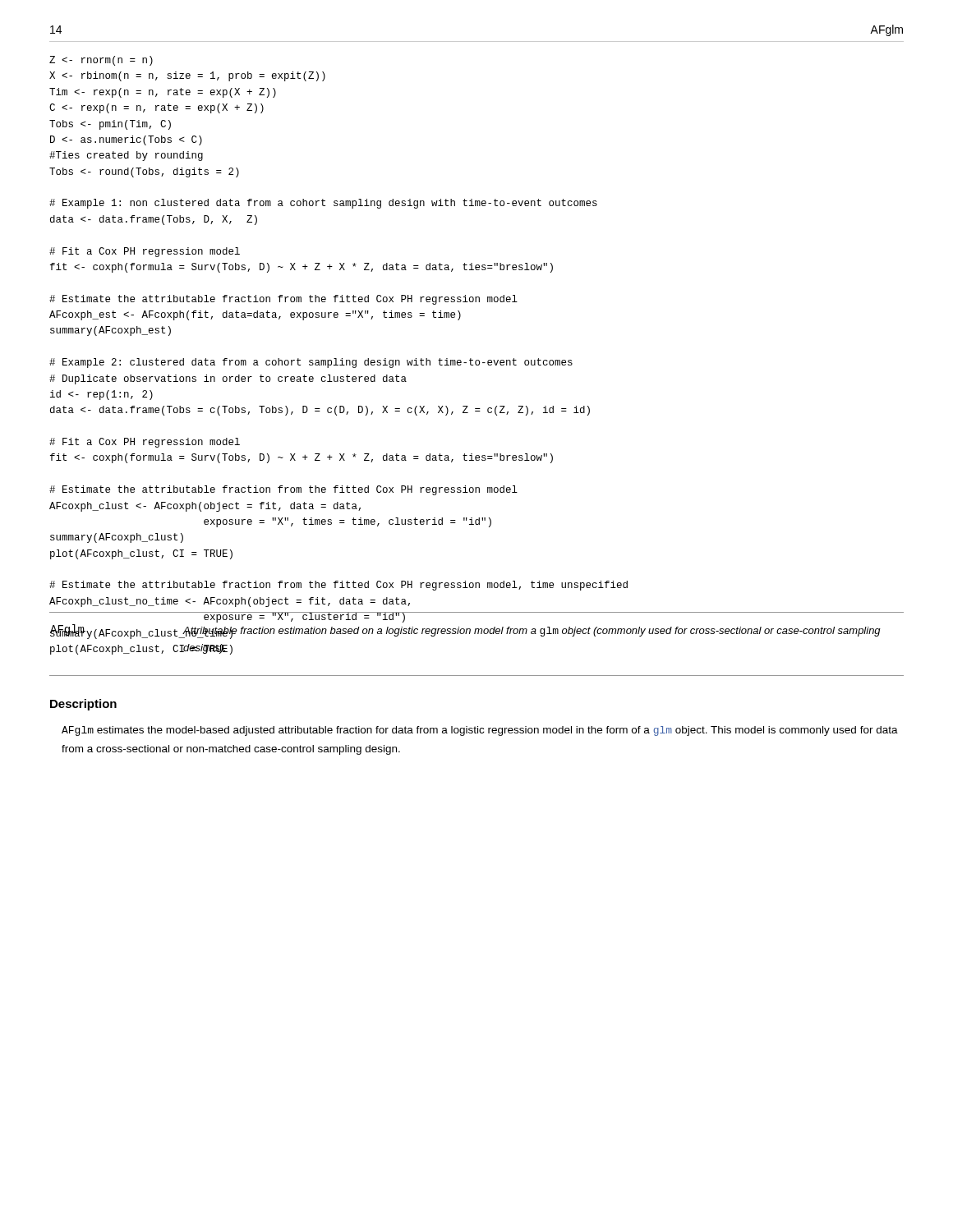The height and width of the screenshot is (1232, 953).
Task: Find the block on this page that starts "Z <- rnorm(n = n) X <- rbinom(n"
Action: [339, 355]
